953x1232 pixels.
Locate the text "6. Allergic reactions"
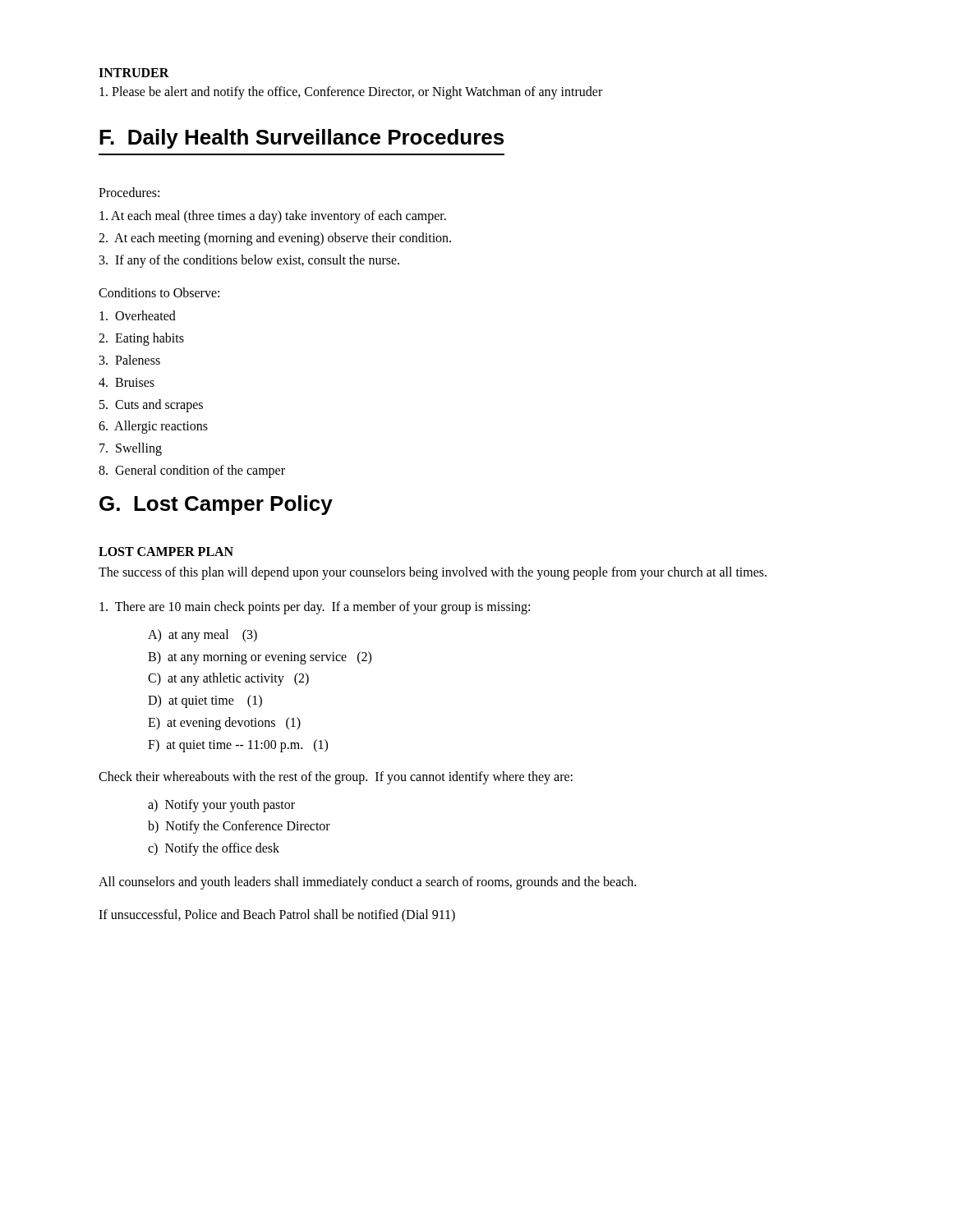153,426
